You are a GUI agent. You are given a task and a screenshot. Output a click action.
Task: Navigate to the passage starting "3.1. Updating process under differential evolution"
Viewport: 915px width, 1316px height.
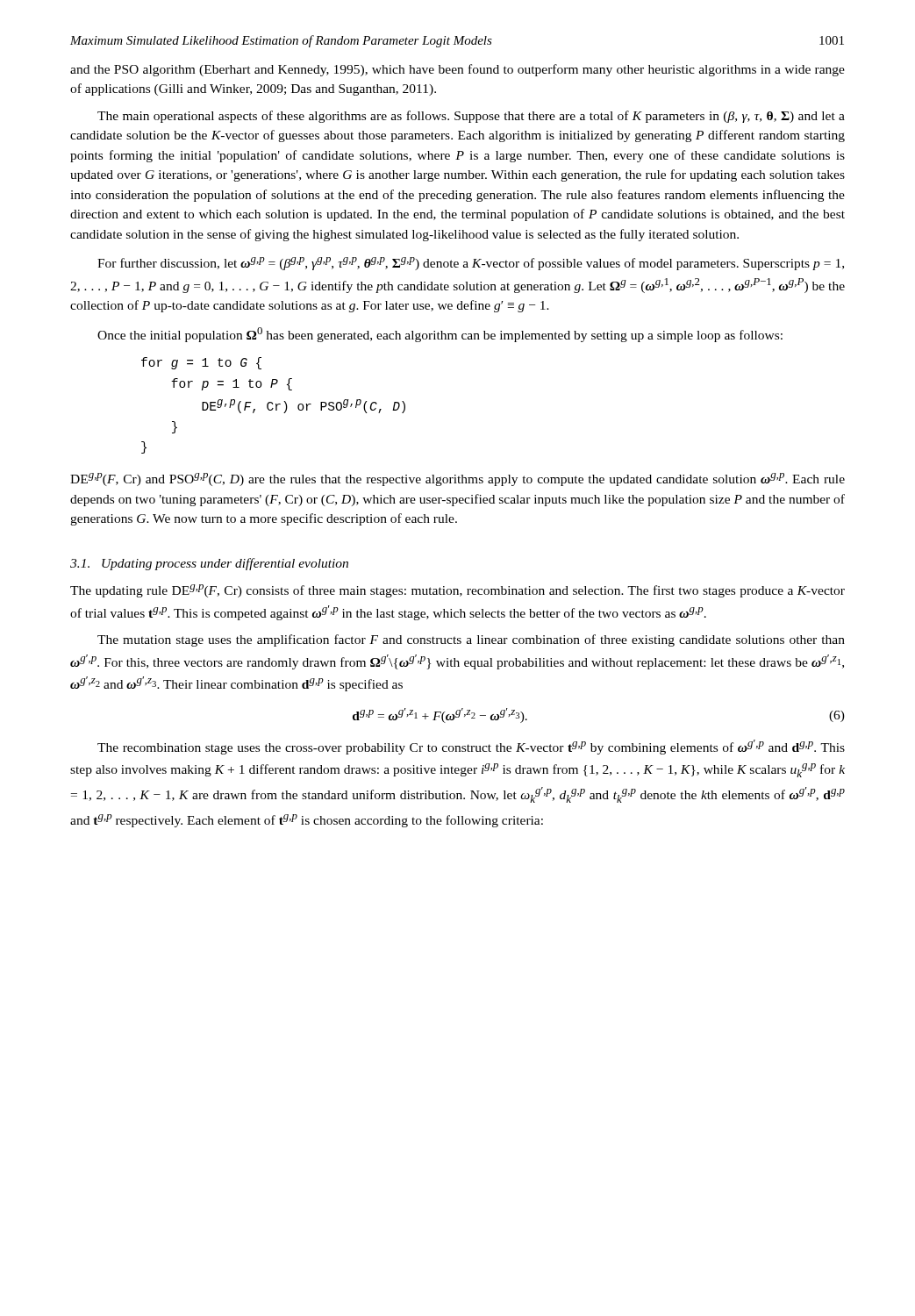210,563
